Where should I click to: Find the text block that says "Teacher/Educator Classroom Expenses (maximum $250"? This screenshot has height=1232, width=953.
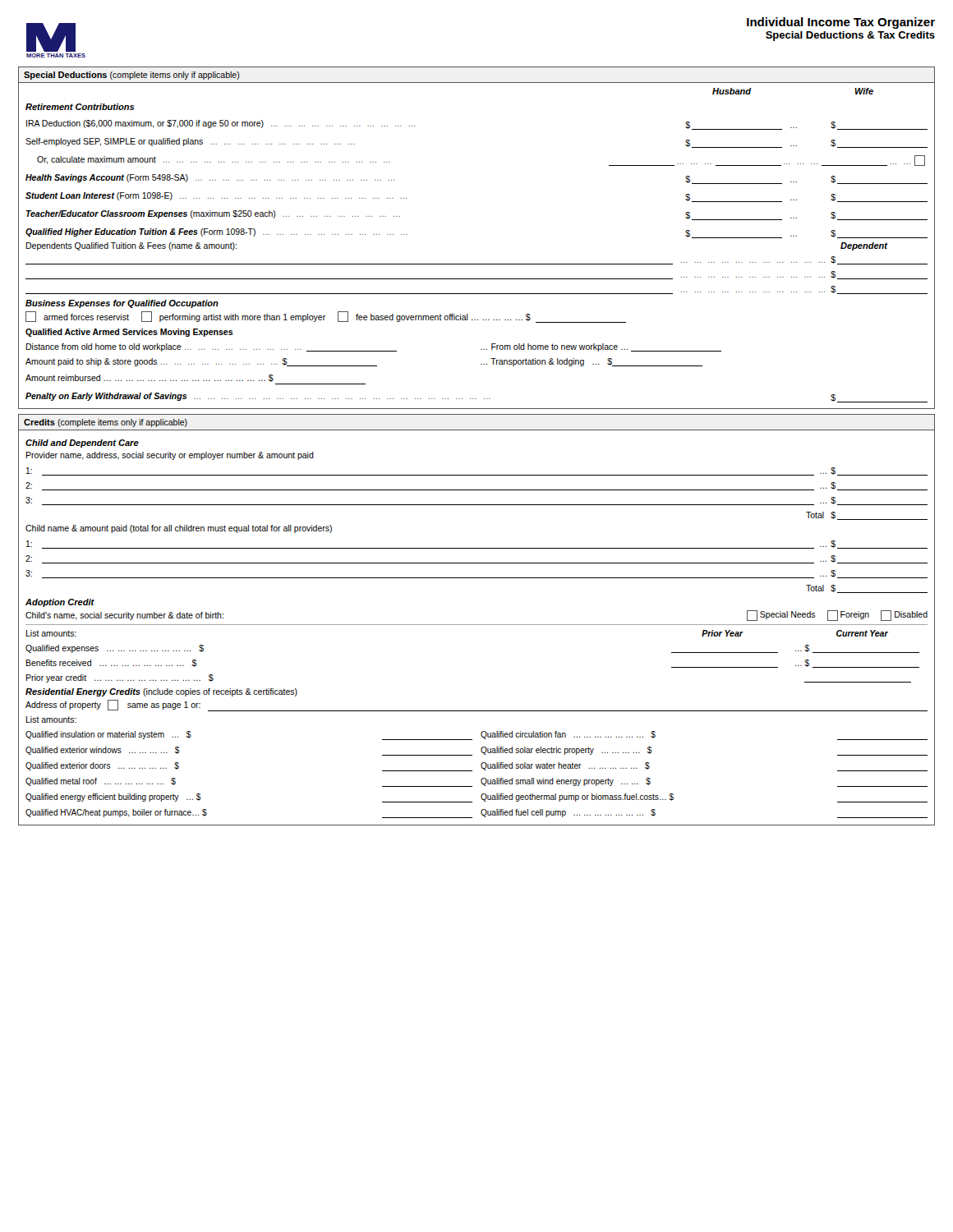click(x=167, y=216)
